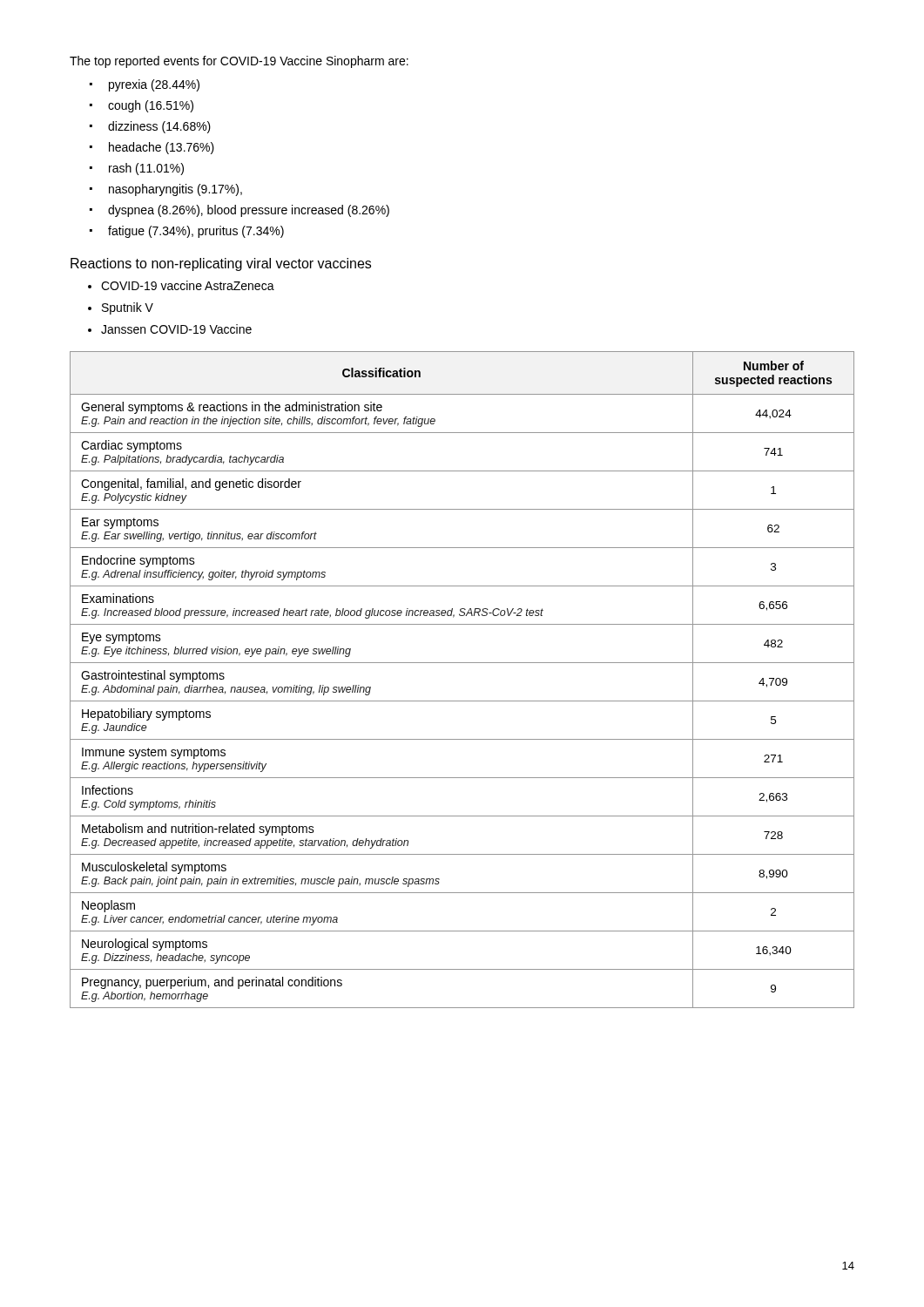Find the text block starting "rash (11.01%)"

tap(146, 168)
